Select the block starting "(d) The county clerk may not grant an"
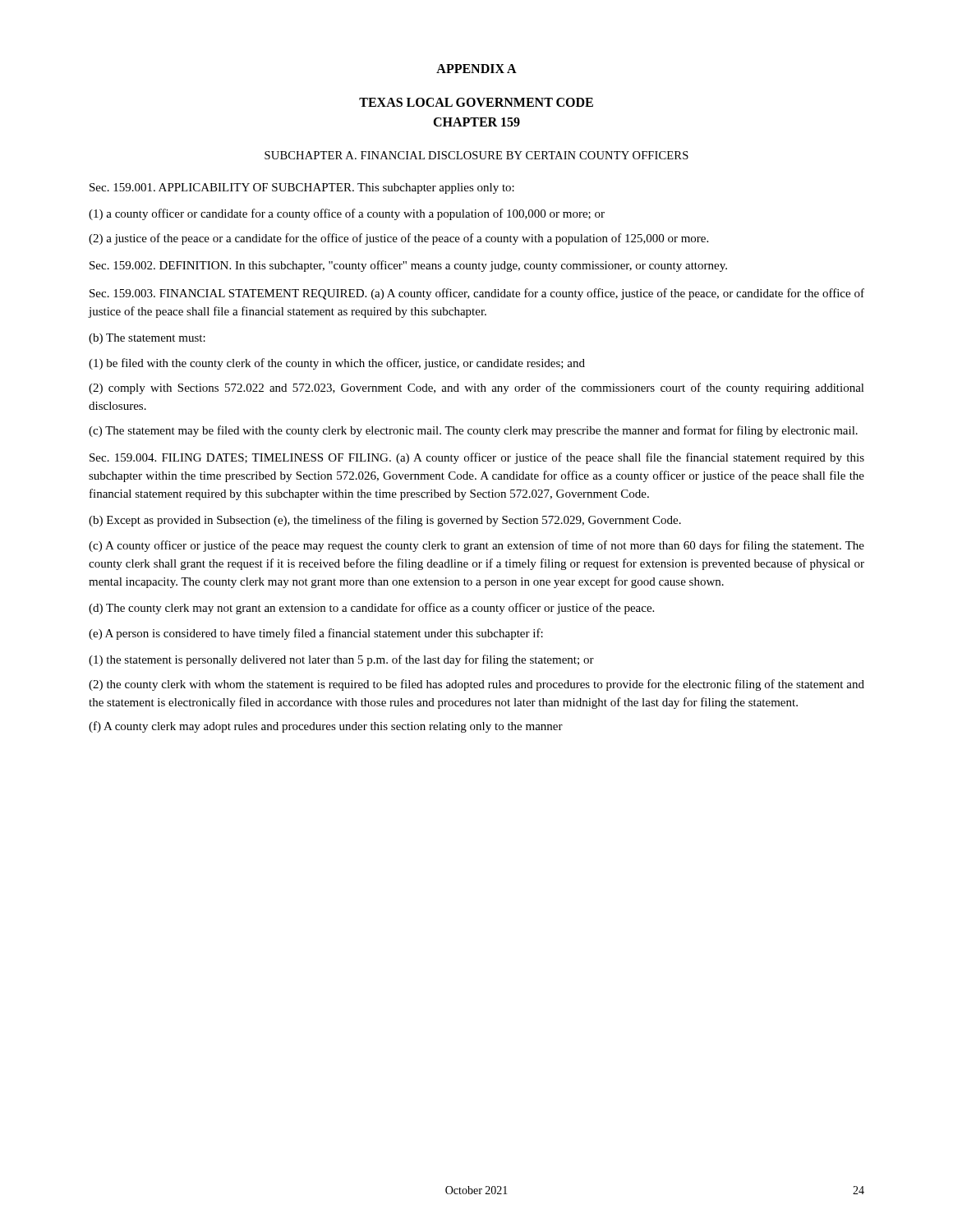This screenshot has height=1232, width=953. tap(372, 608)
